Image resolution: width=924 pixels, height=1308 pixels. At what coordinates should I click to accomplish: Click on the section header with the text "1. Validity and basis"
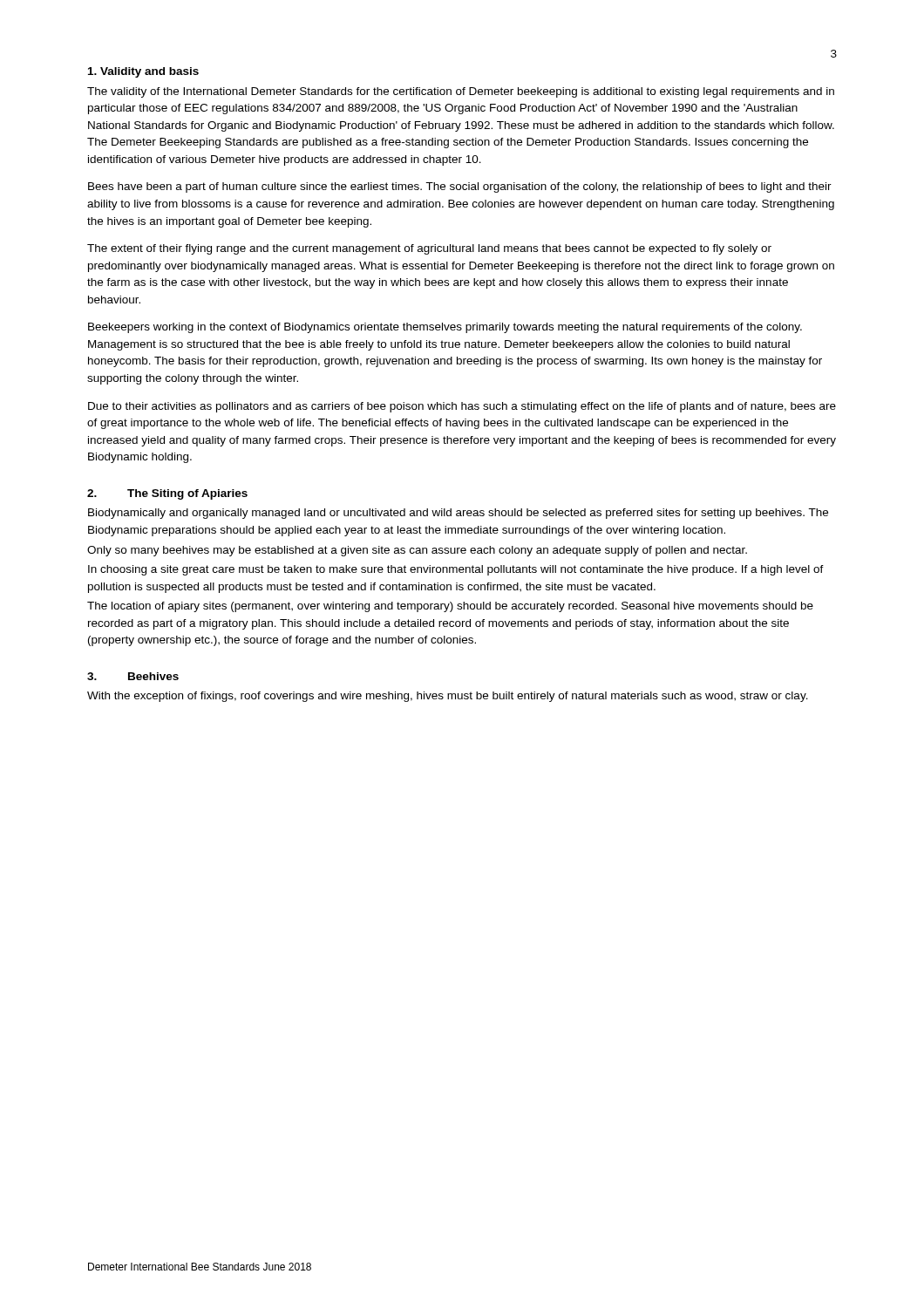143,71
